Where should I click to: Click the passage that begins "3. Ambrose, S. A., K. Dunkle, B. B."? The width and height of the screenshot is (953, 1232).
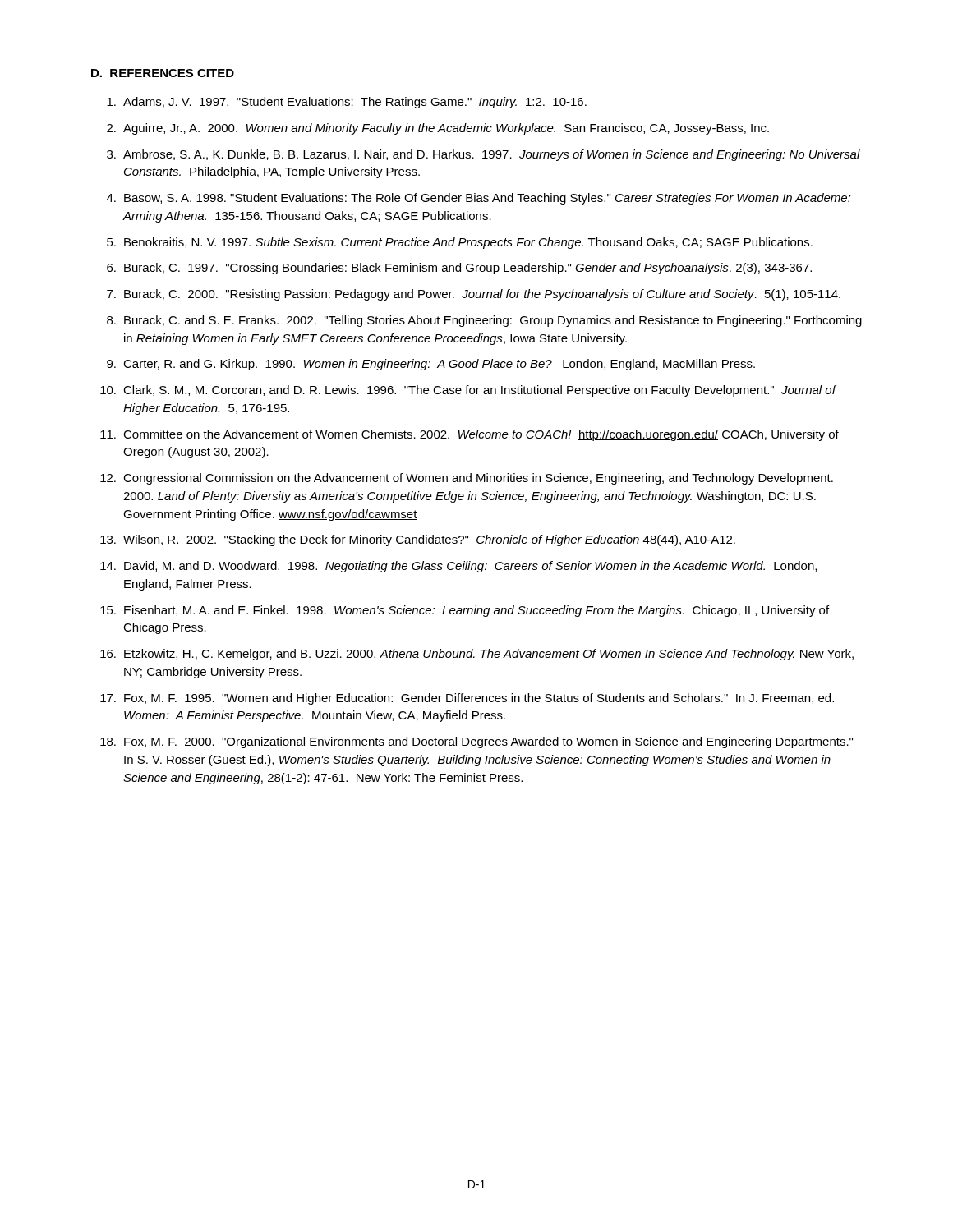[x=476, y=163]
